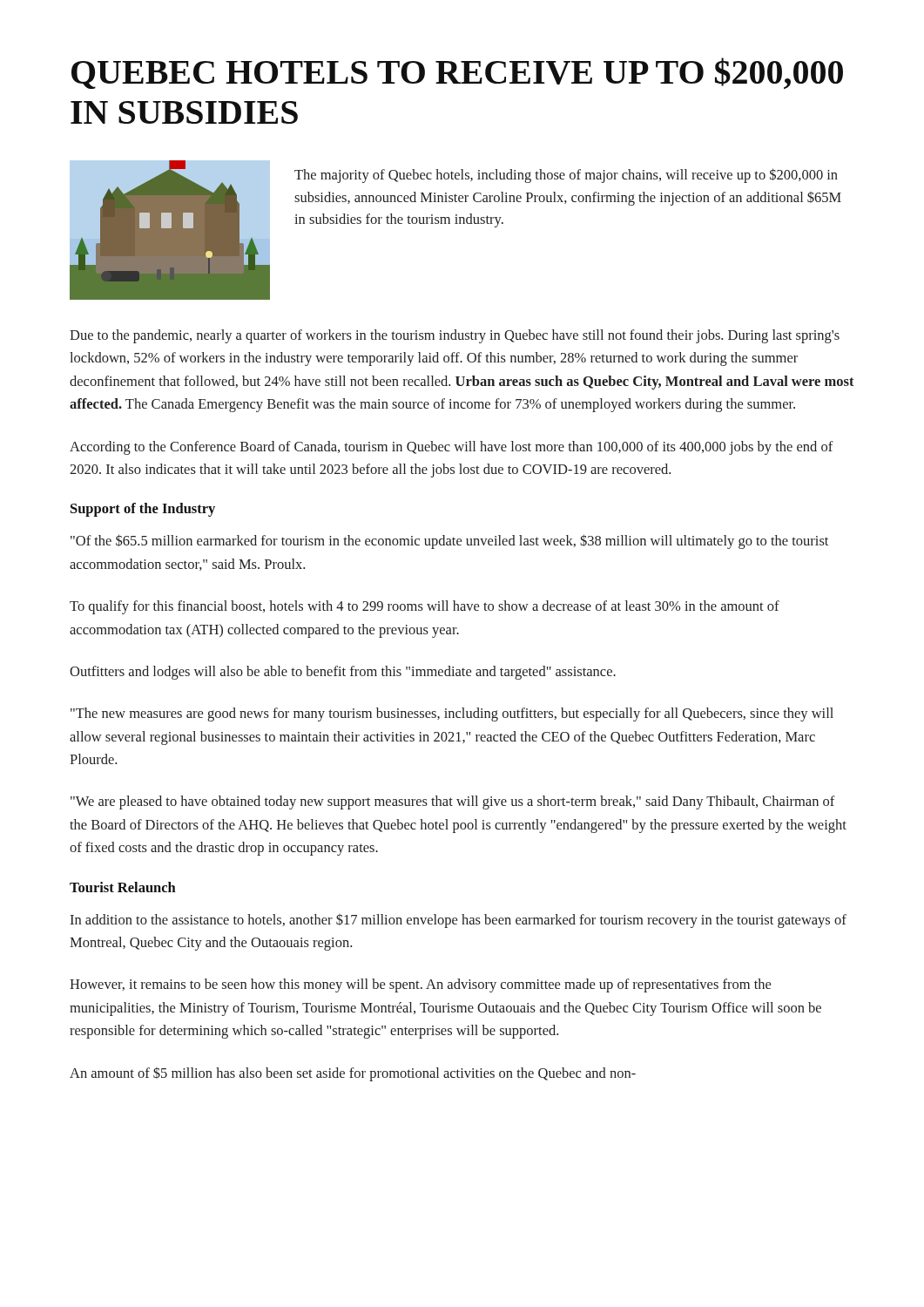The height and width of the screenshot is (1307, 924).
Task: Navigate to the text starting ""We are pleased to have obtained today"
Action: point(458,825)
